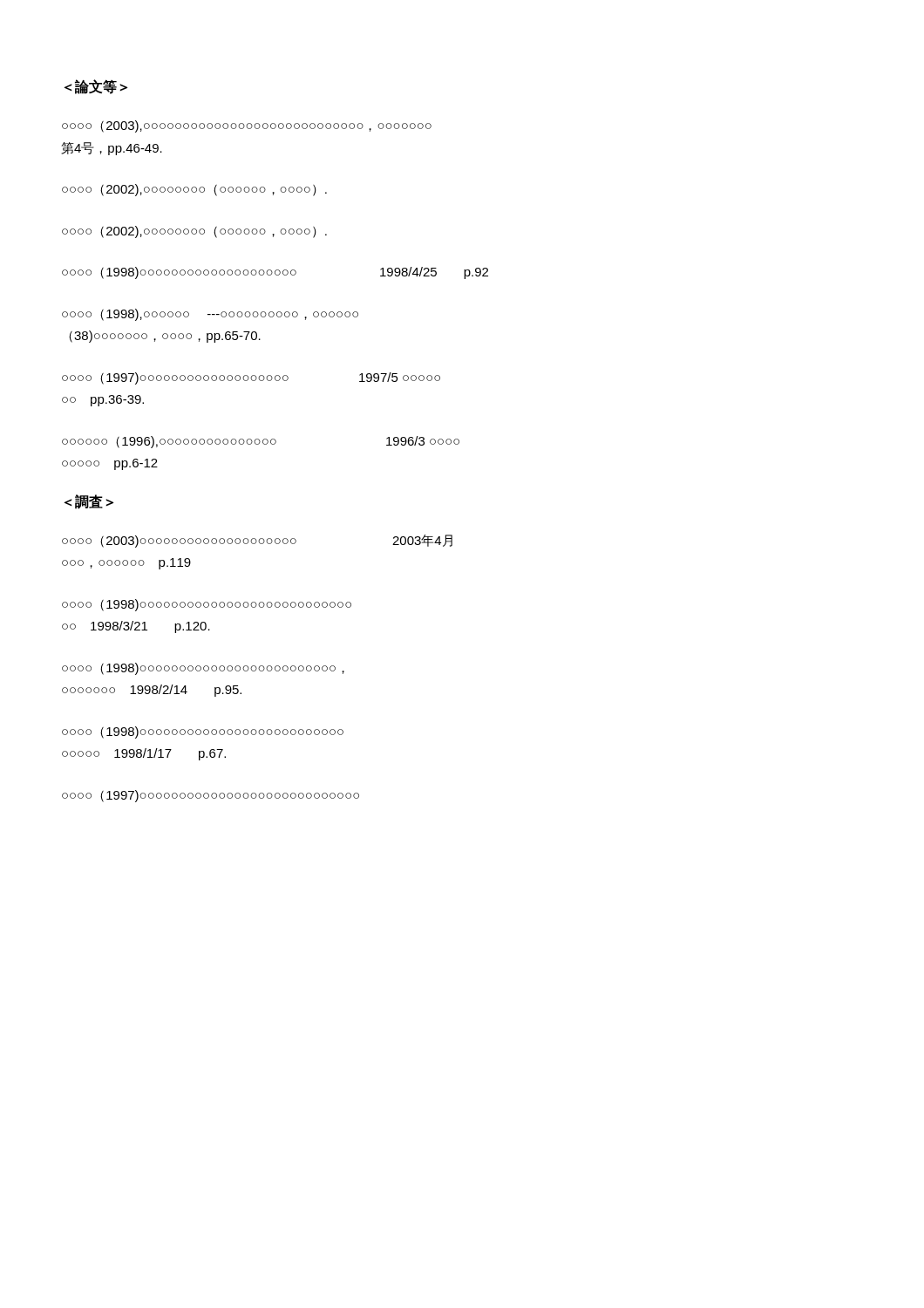Select the list item with the text "○○○○（1998)○○○○○○○○○○○○○○○○○○○○○○○○○○ ○○○○○ 1998/1/17 p.67."
This screenshot has width=924, height=1308.
coord(203,732)
